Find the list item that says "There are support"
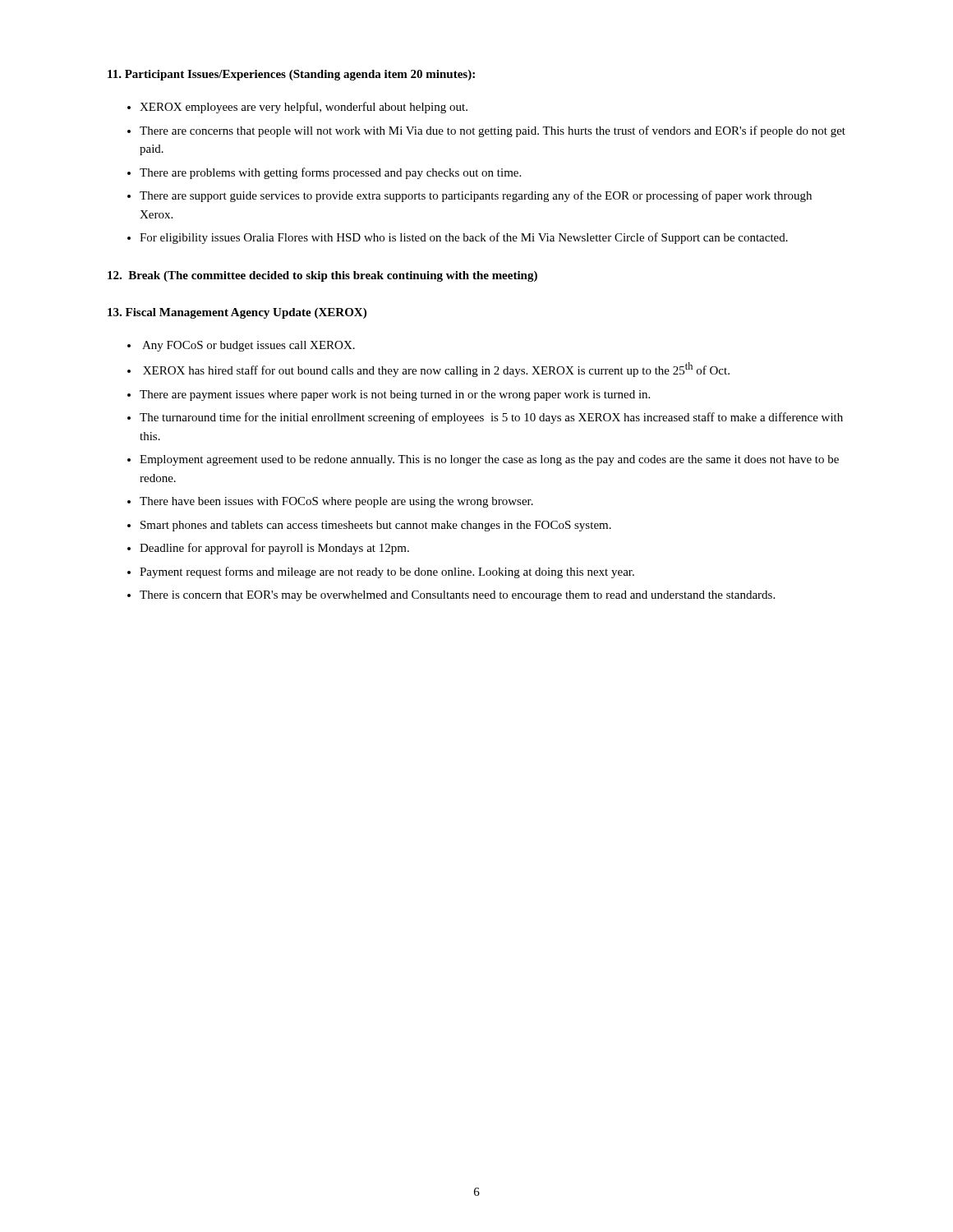This screenshot has width=953, height=1232. click(476, 205)
